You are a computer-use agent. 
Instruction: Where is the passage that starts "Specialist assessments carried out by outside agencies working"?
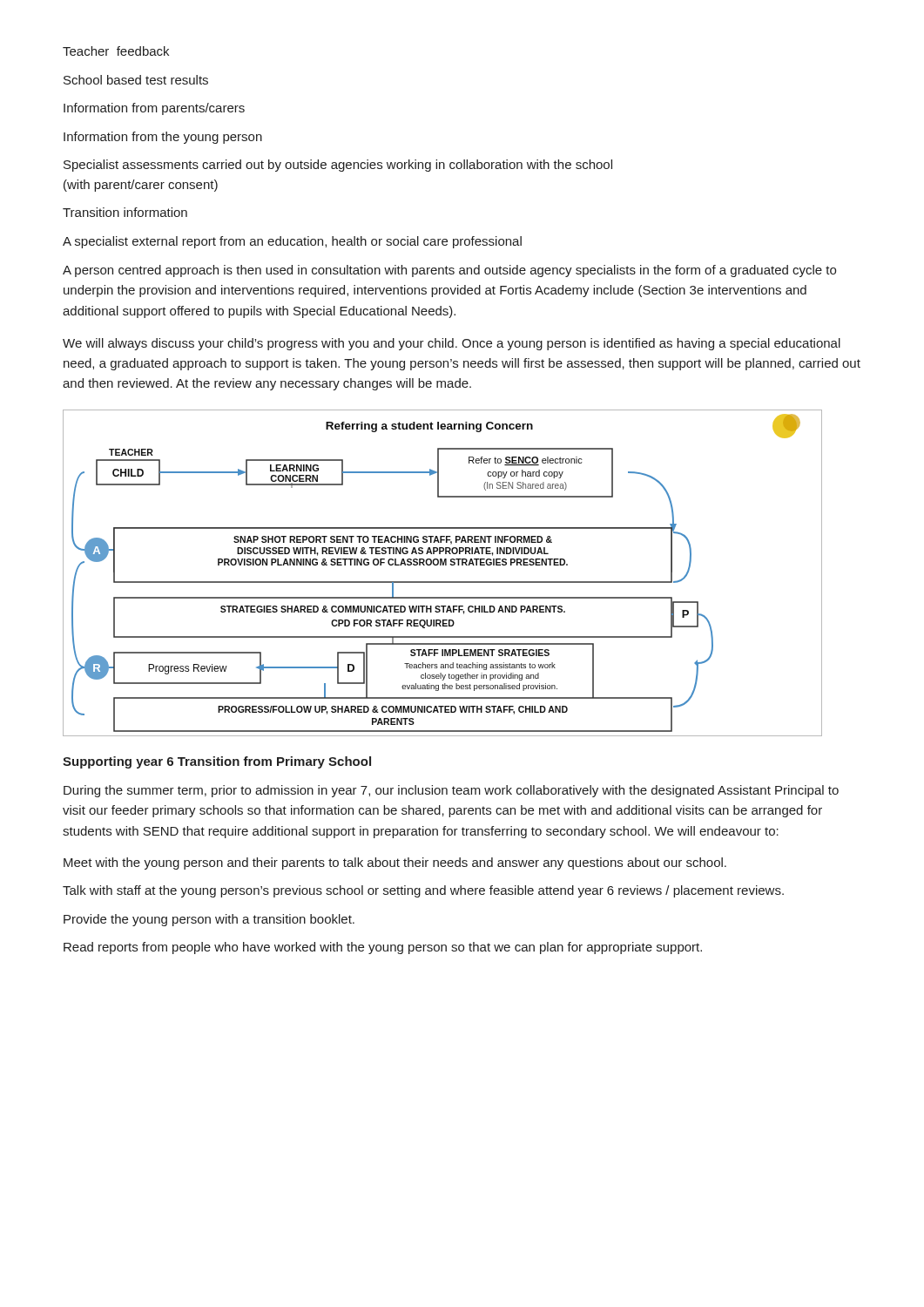pos(338,174)
